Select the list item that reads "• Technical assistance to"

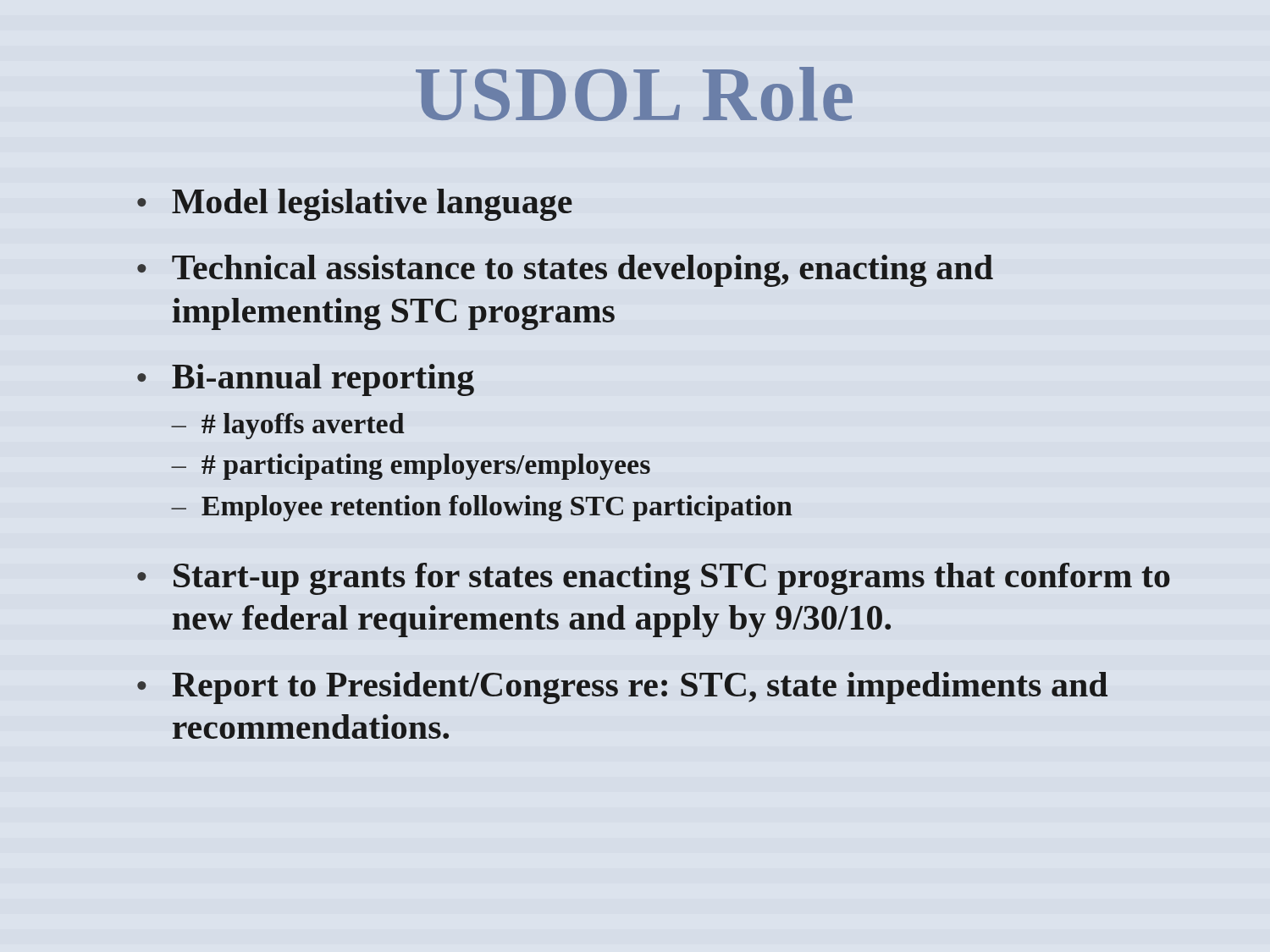660,289
